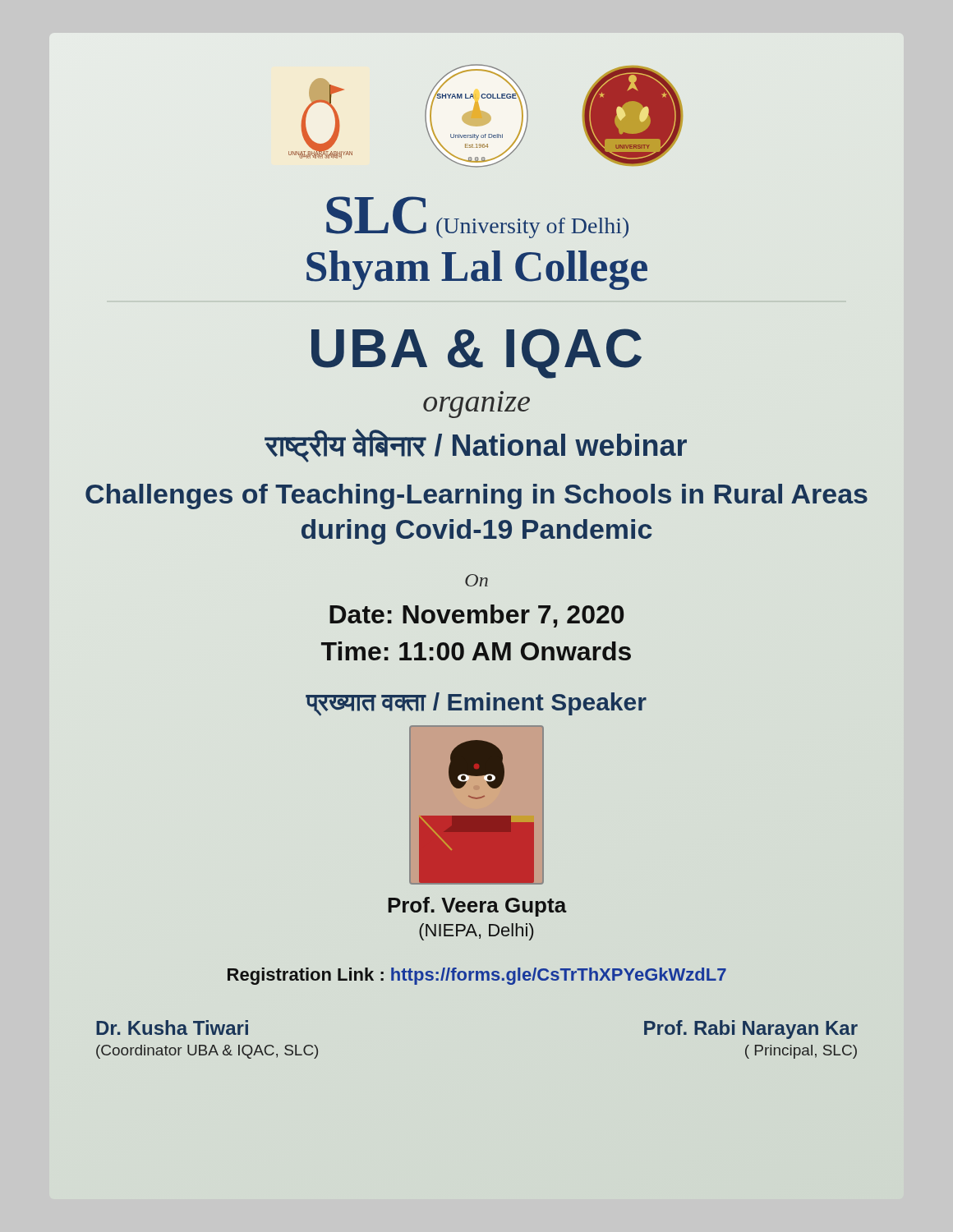The height and width of the screenshot is (1232, 953).
Task: Find the text containing "(NIEPA, Delhi)"
Action: (476, 930)
